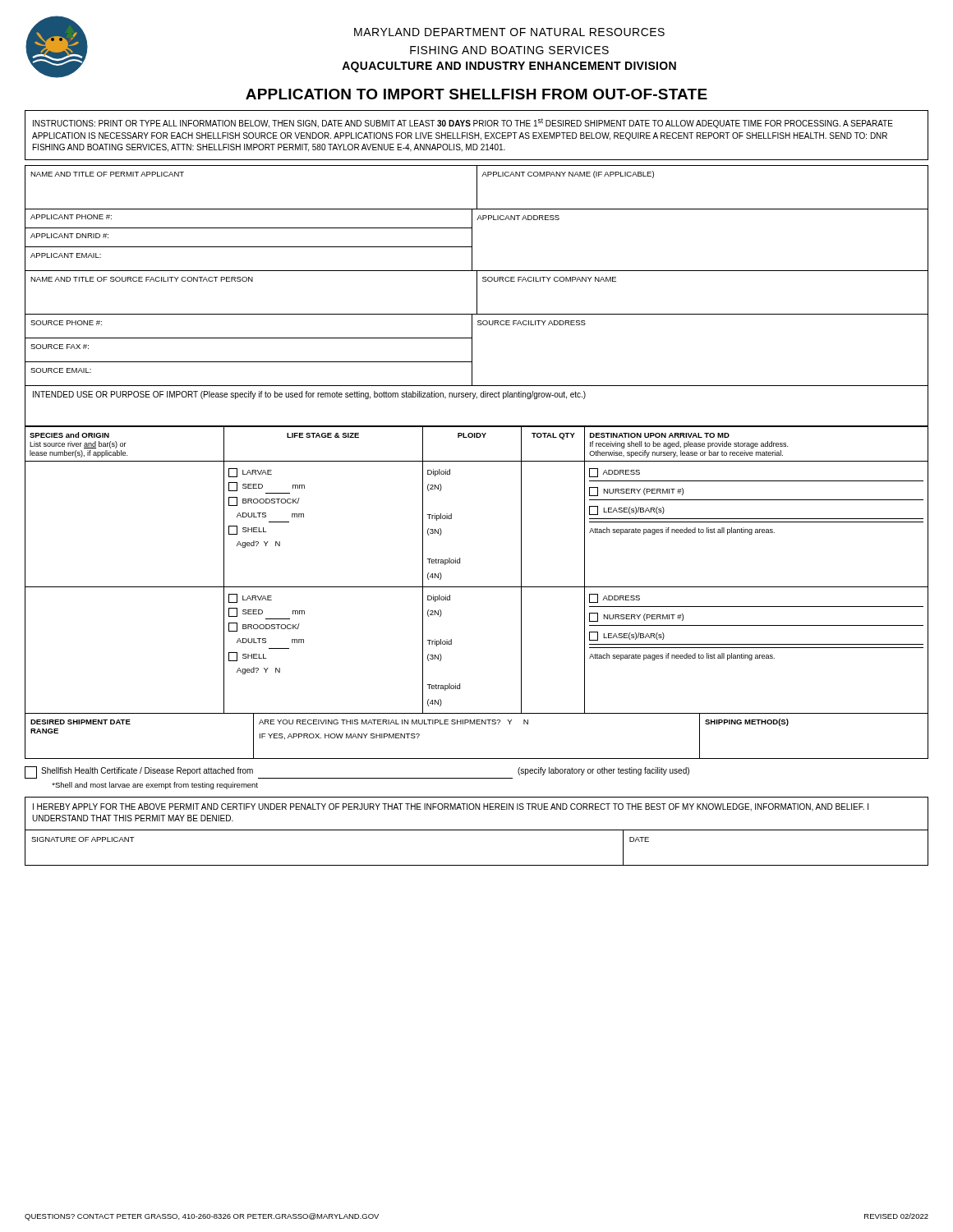Select the table that reads "SOURCE FACILITY COMPANY"
Image resolution: width=953 pixels, height=1232 pixels.
[702, 292]
